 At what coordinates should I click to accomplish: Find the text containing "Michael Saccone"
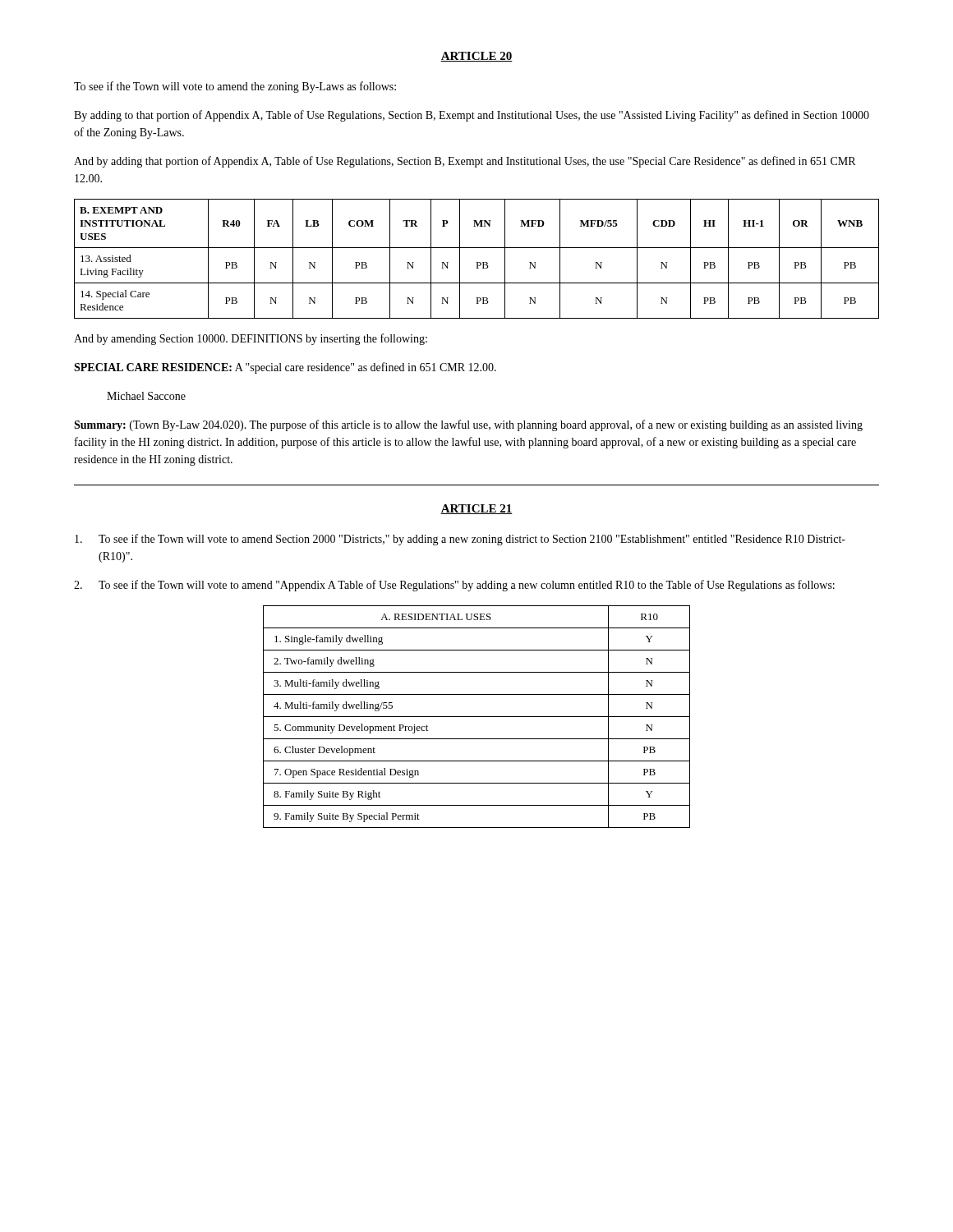point(146,396)
